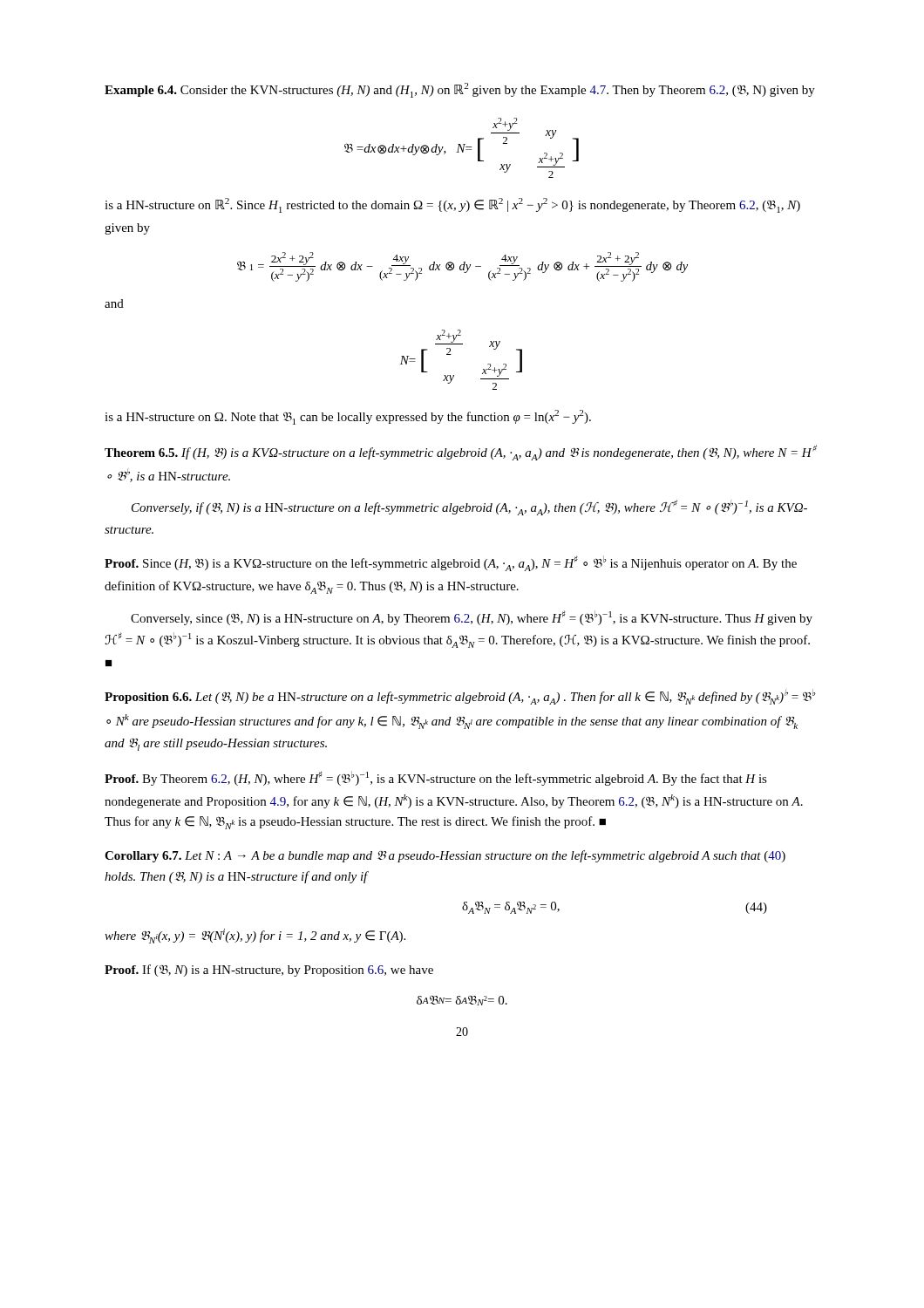Click on the text block containing "Theorem 6.5. If"
The height and width of the screenshot is (1308, 924).
click(x=461, y=453)
